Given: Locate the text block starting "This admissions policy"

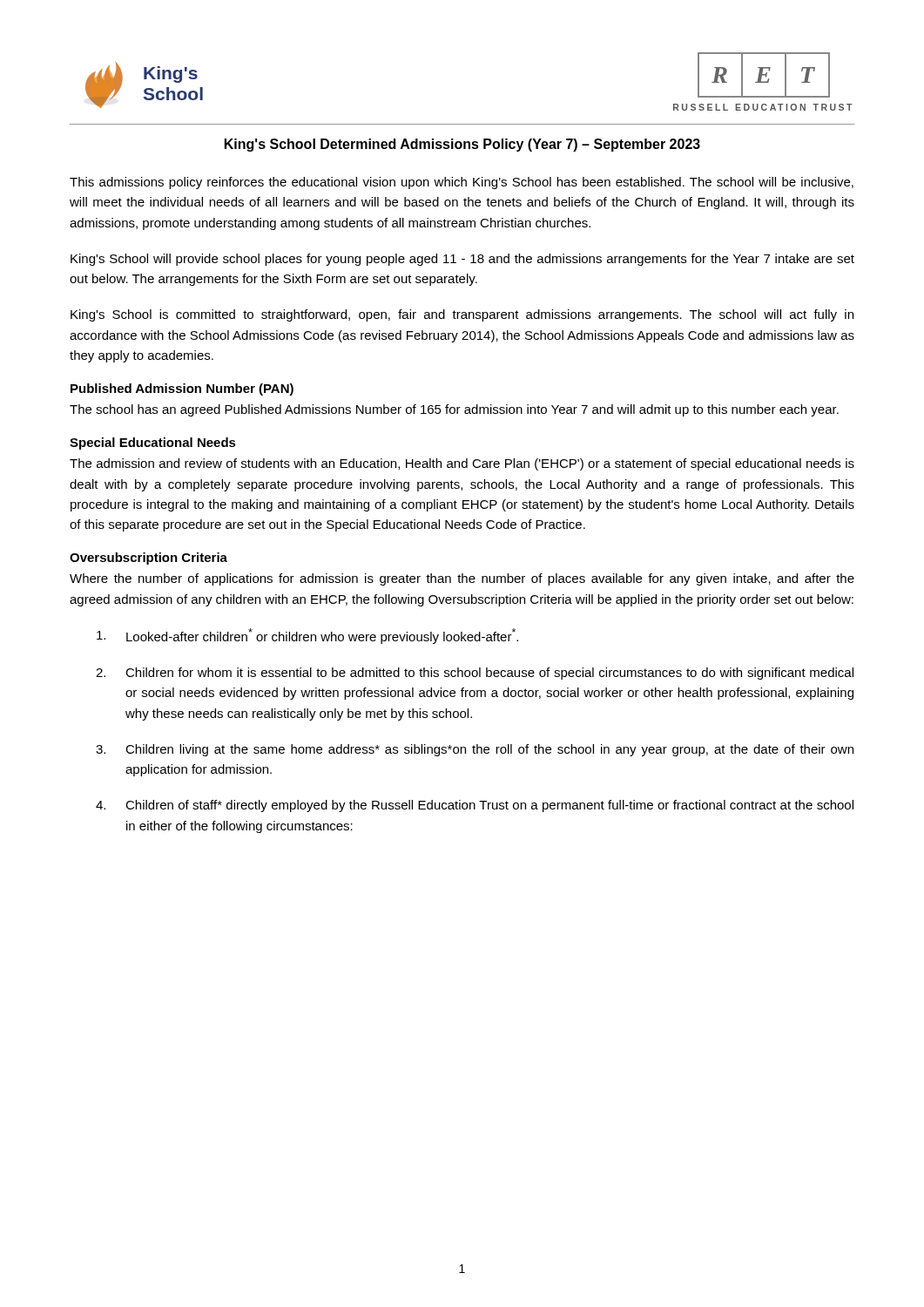Looking at the screenshot, I should coord(462,202).
